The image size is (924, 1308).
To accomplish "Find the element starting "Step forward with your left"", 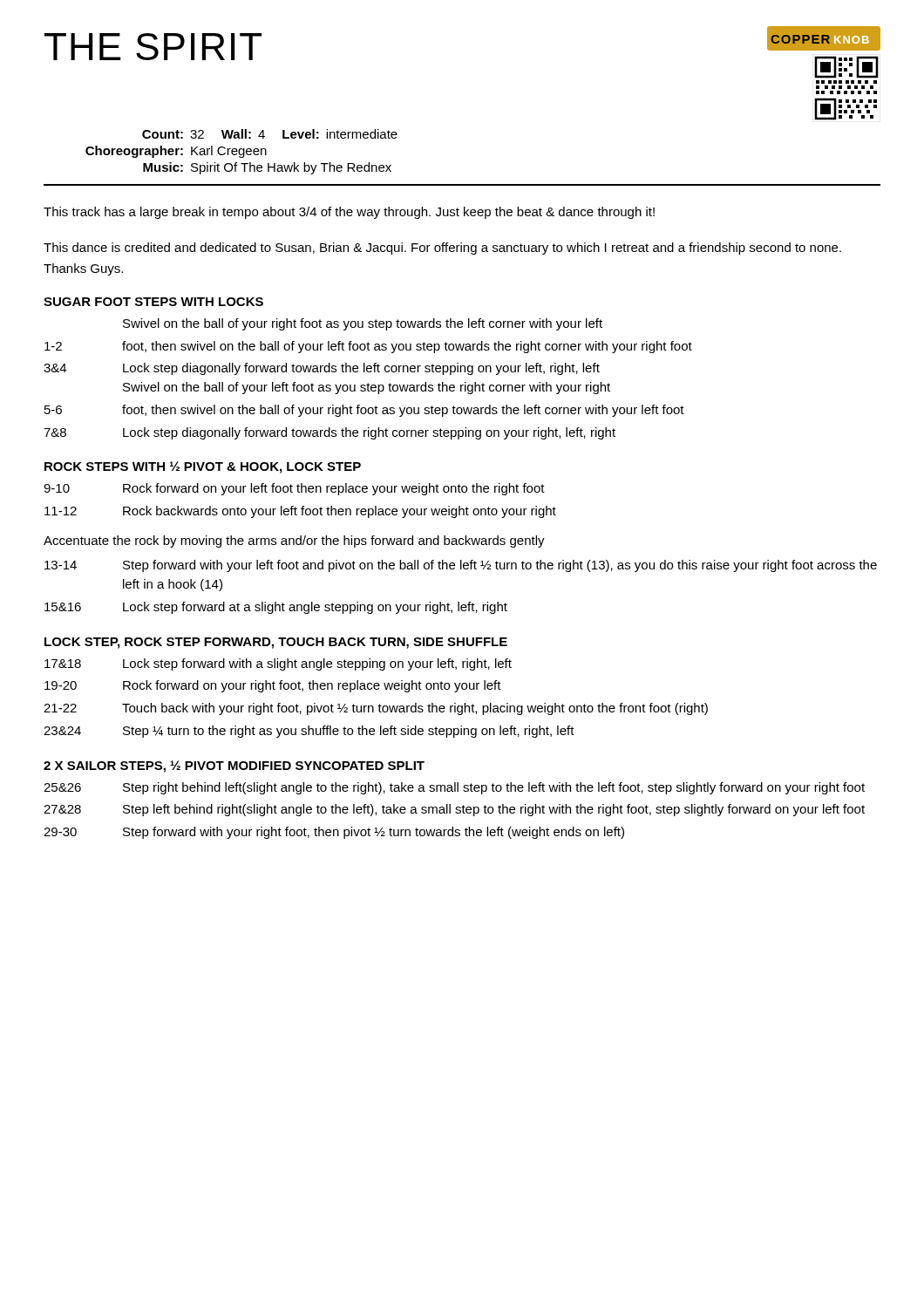I will click(x=500, y=574).
